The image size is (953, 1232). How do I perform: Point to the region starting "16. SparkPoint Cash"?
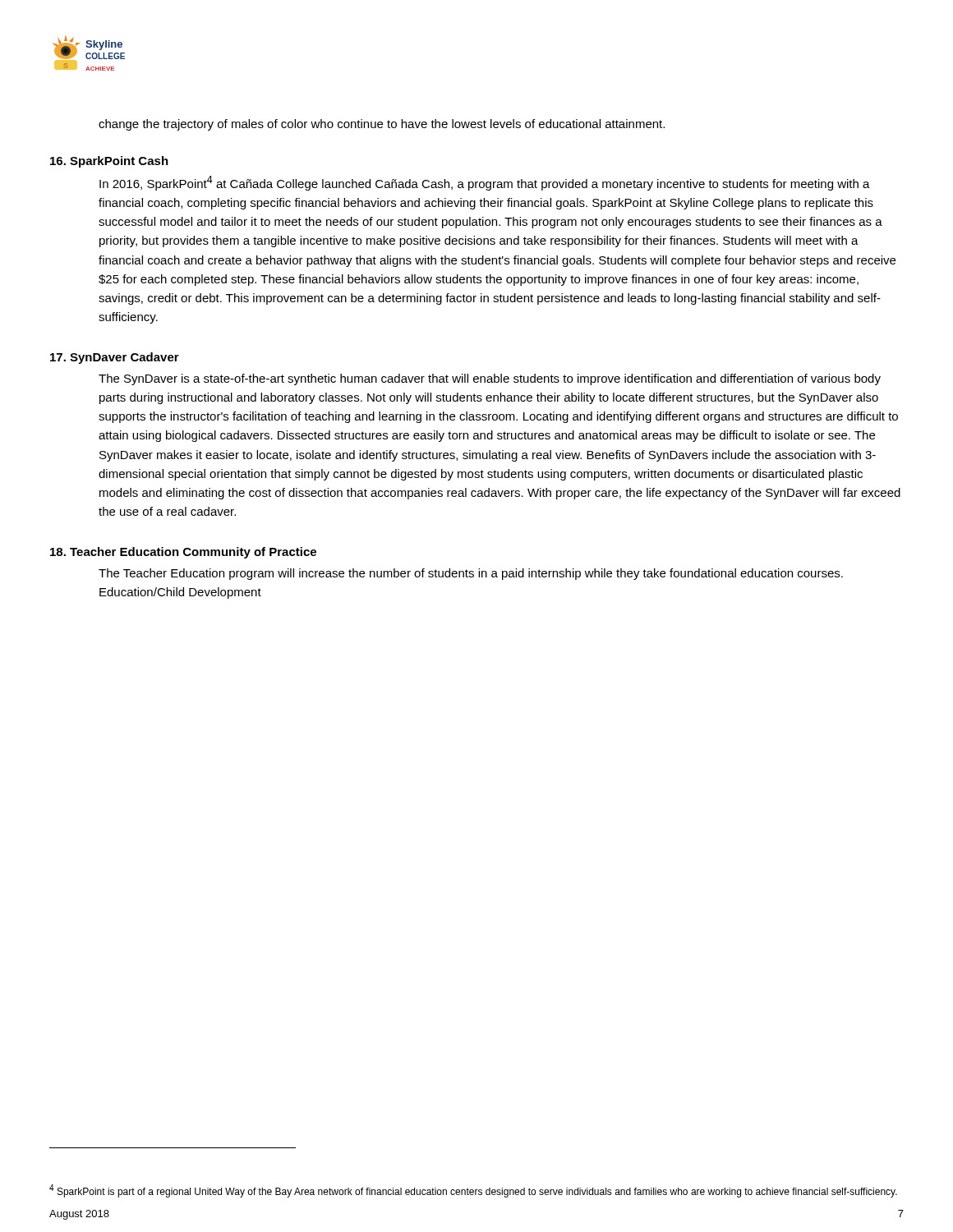(109, 160)
